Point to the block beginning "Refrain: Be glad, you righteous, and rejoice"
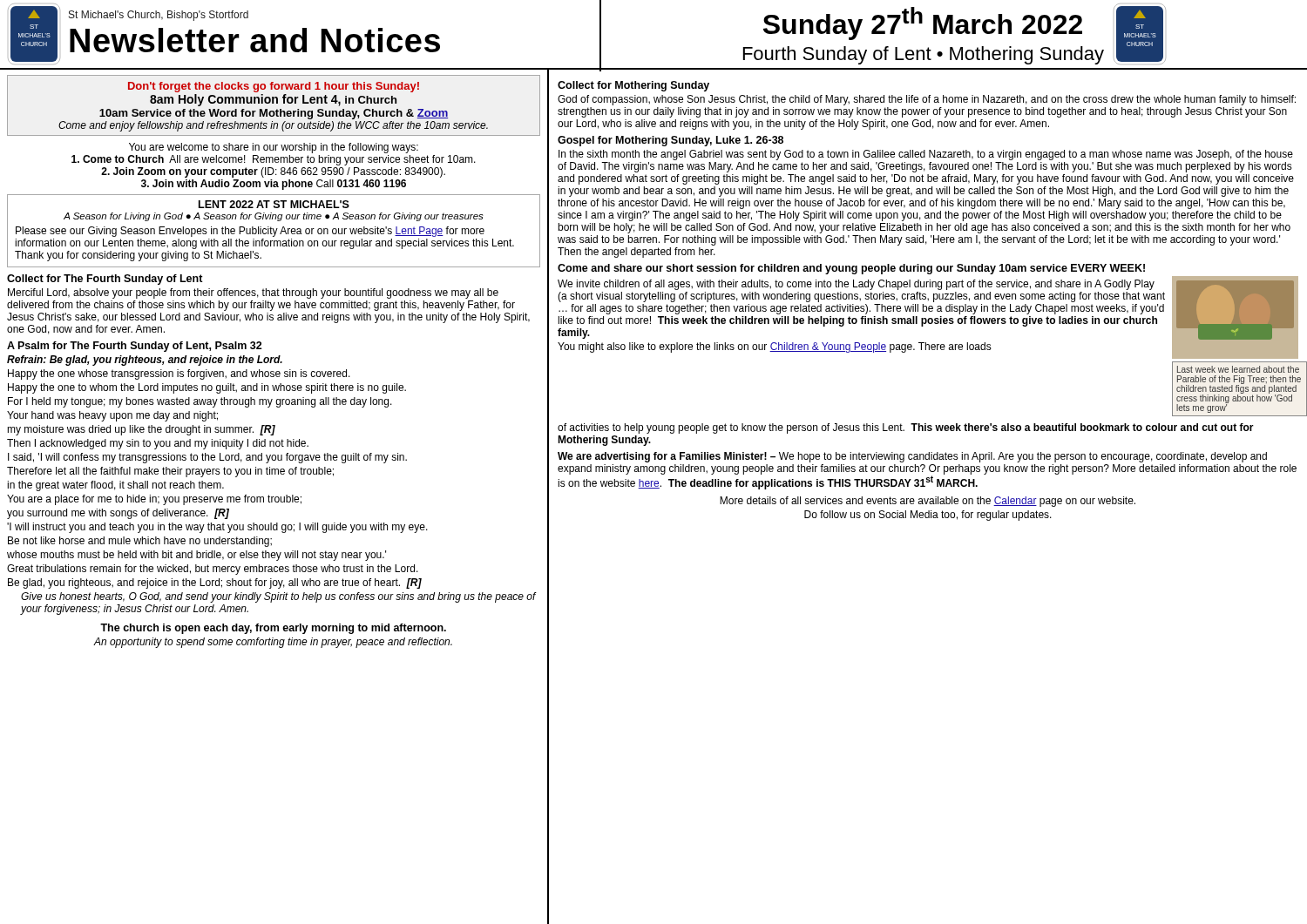This screenshot has width=1307, height=924. coord(274,484)
